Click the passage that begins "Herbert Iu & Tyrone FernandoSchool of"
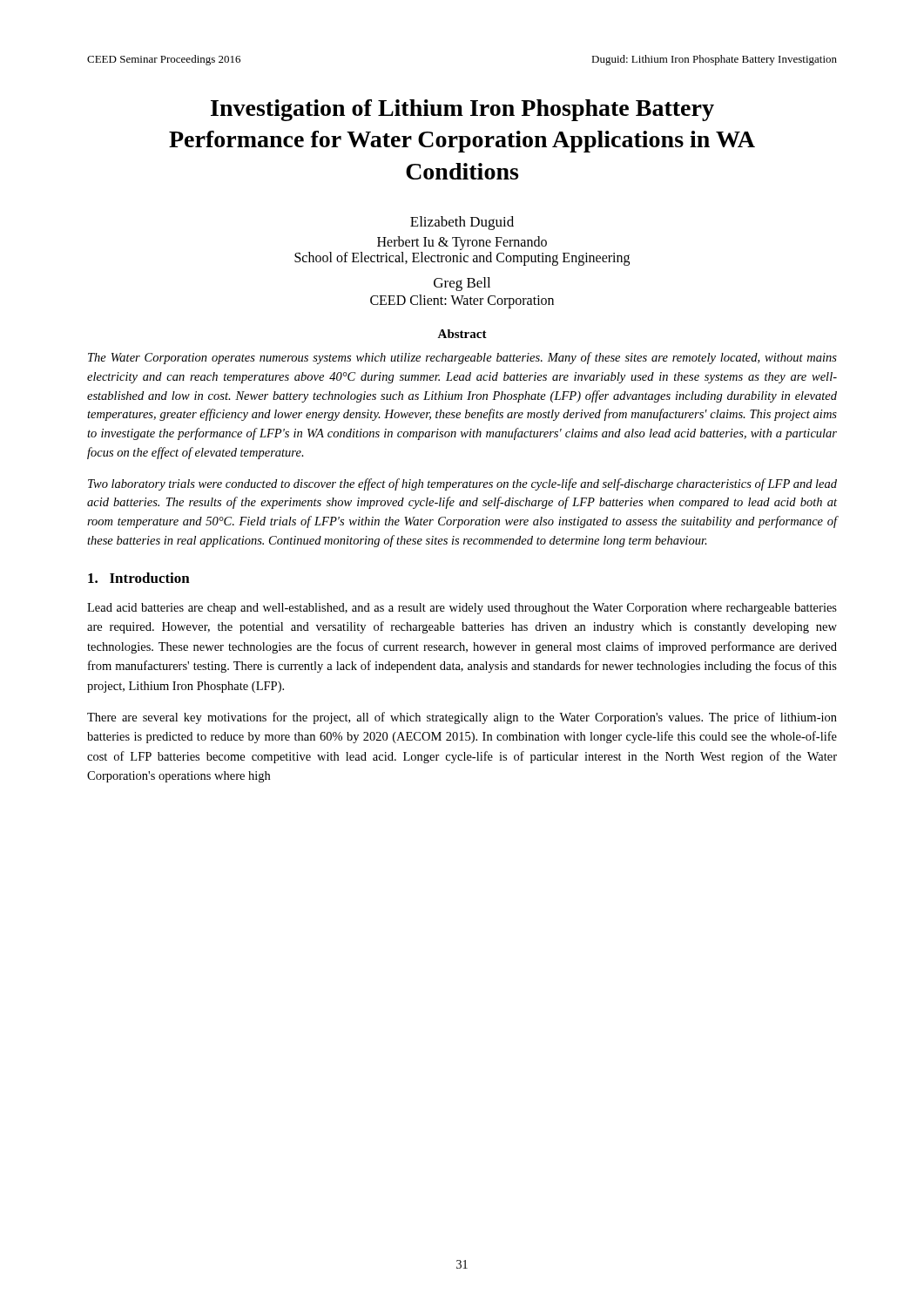Viewport: 924px width, 1307px height. [462, 250]
